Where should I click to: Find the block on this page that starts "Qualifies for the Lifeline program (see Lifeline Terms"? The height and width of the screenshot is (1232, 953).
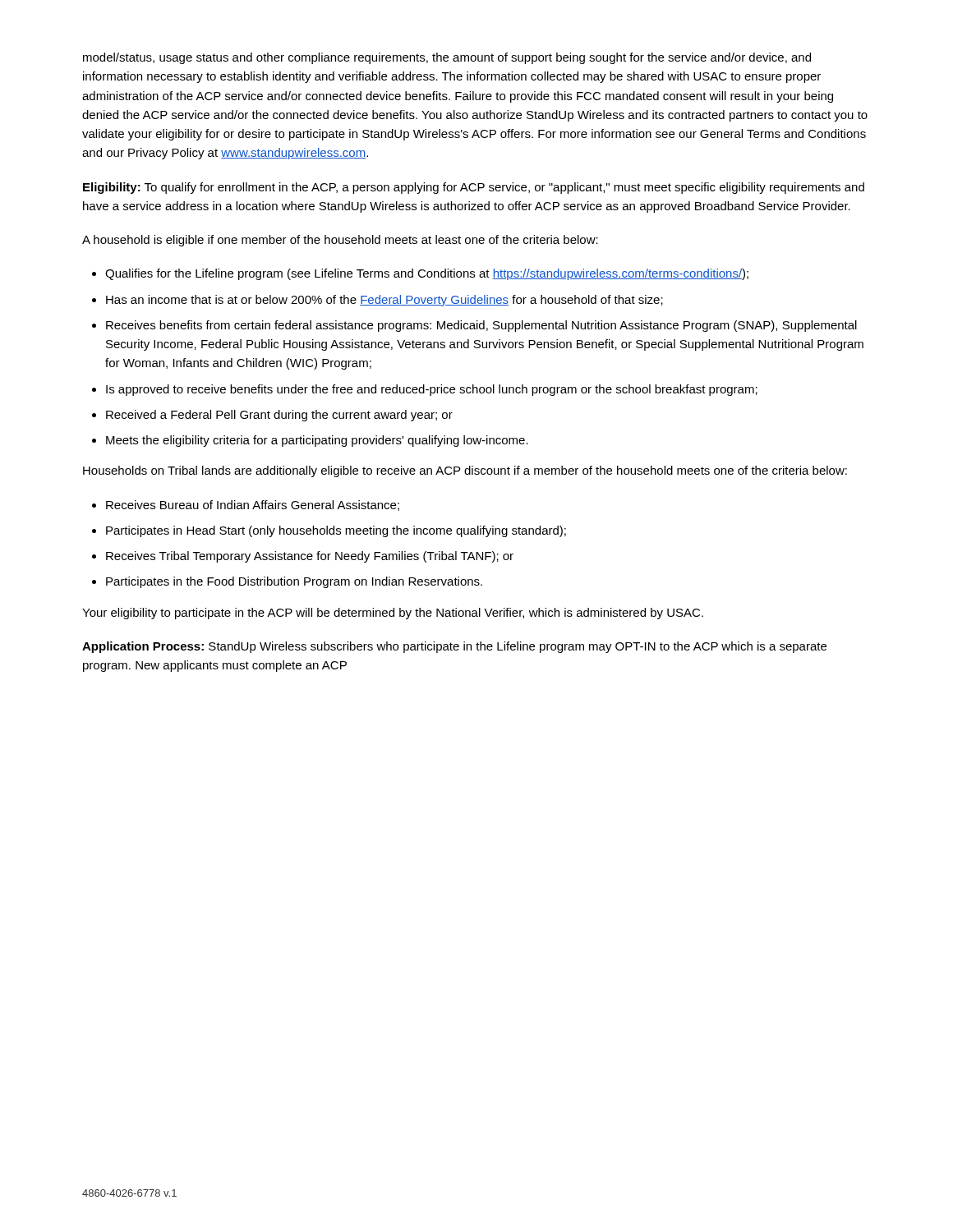click(x=427, y=273)
